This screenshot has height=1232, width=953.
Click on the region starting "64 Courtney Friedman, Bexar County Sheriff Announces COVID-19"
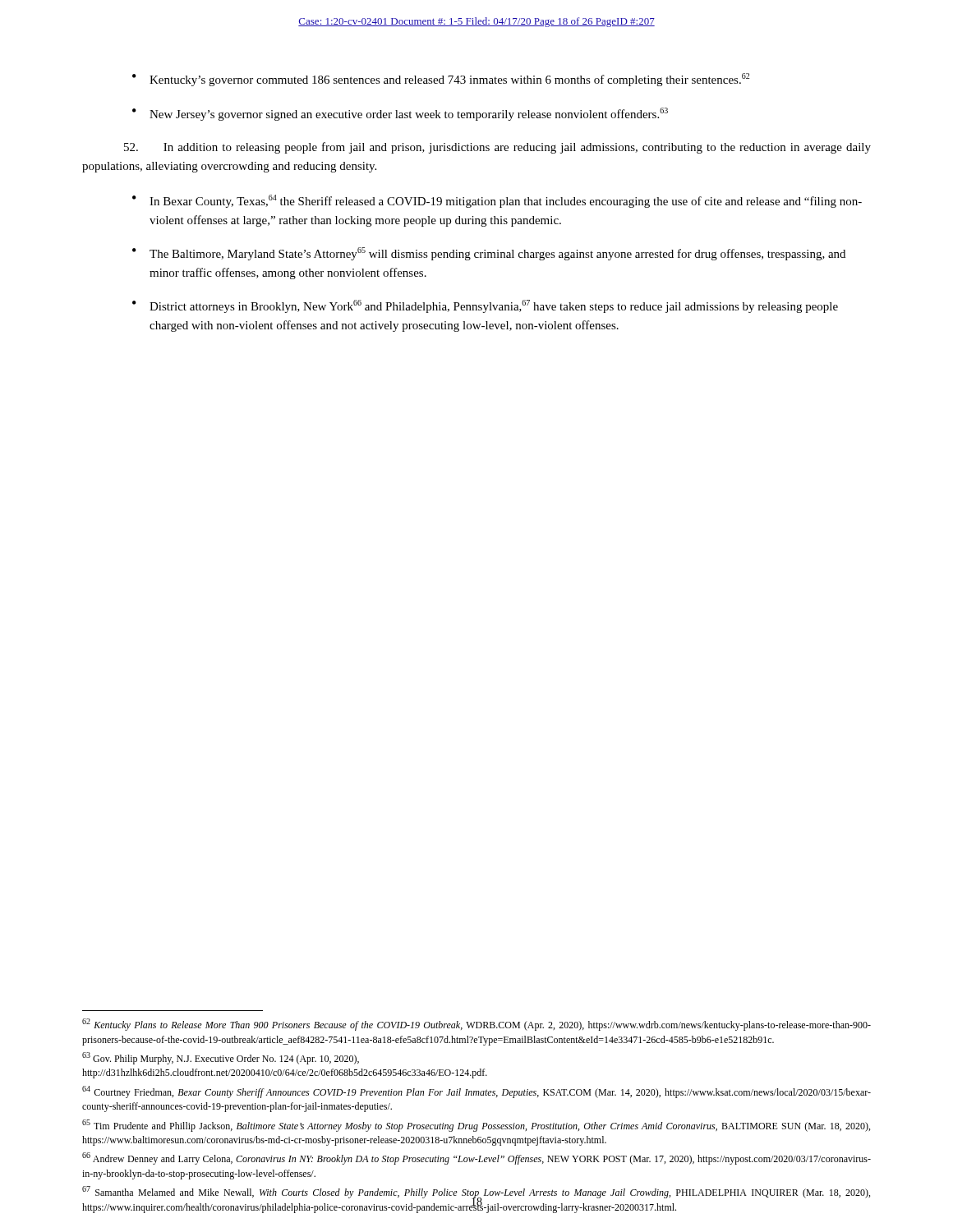tap(476, 1098)
